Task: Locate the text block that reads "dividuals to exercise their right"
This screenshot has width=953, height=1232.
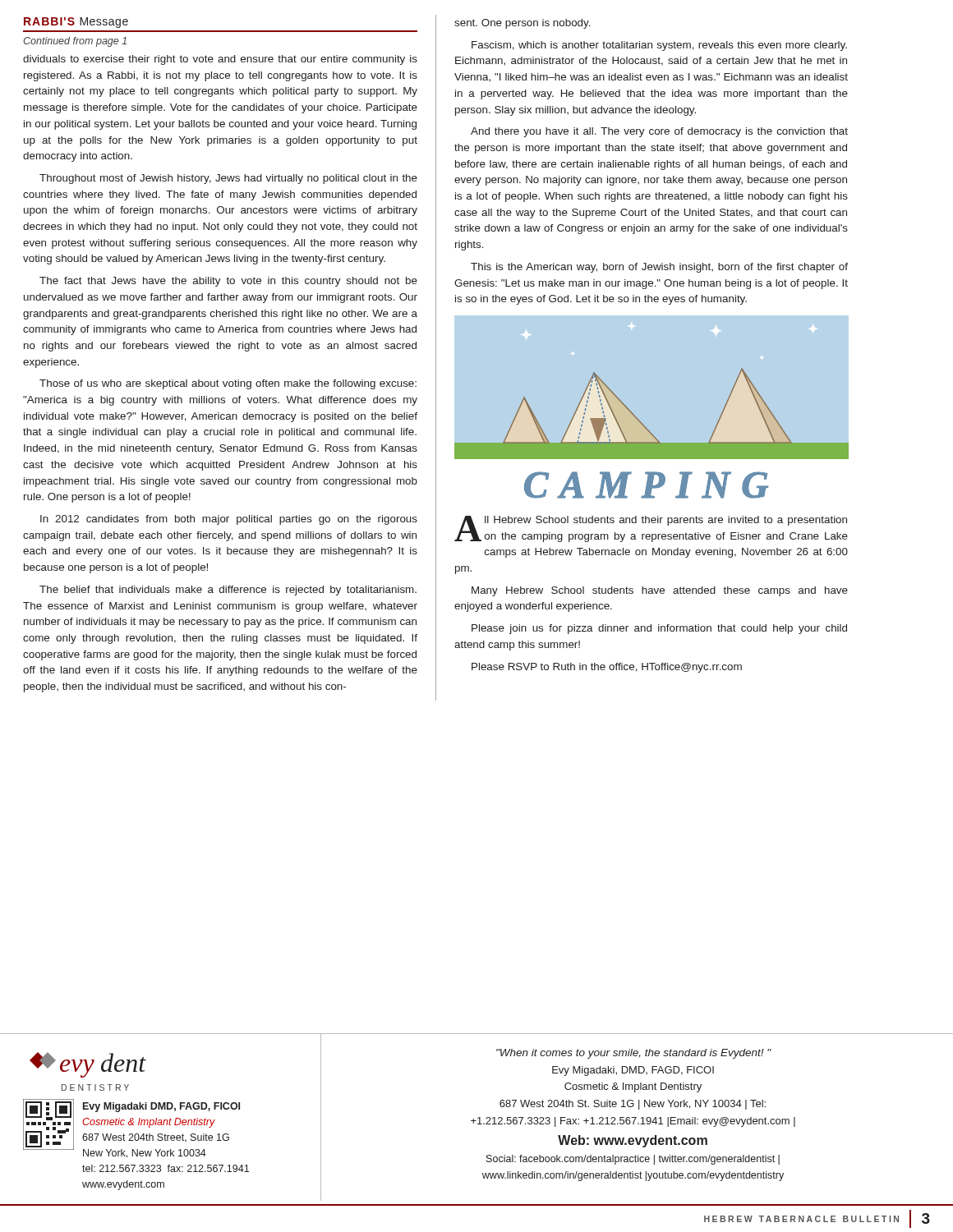Action: pyautogui.click(x=220, y=108)
